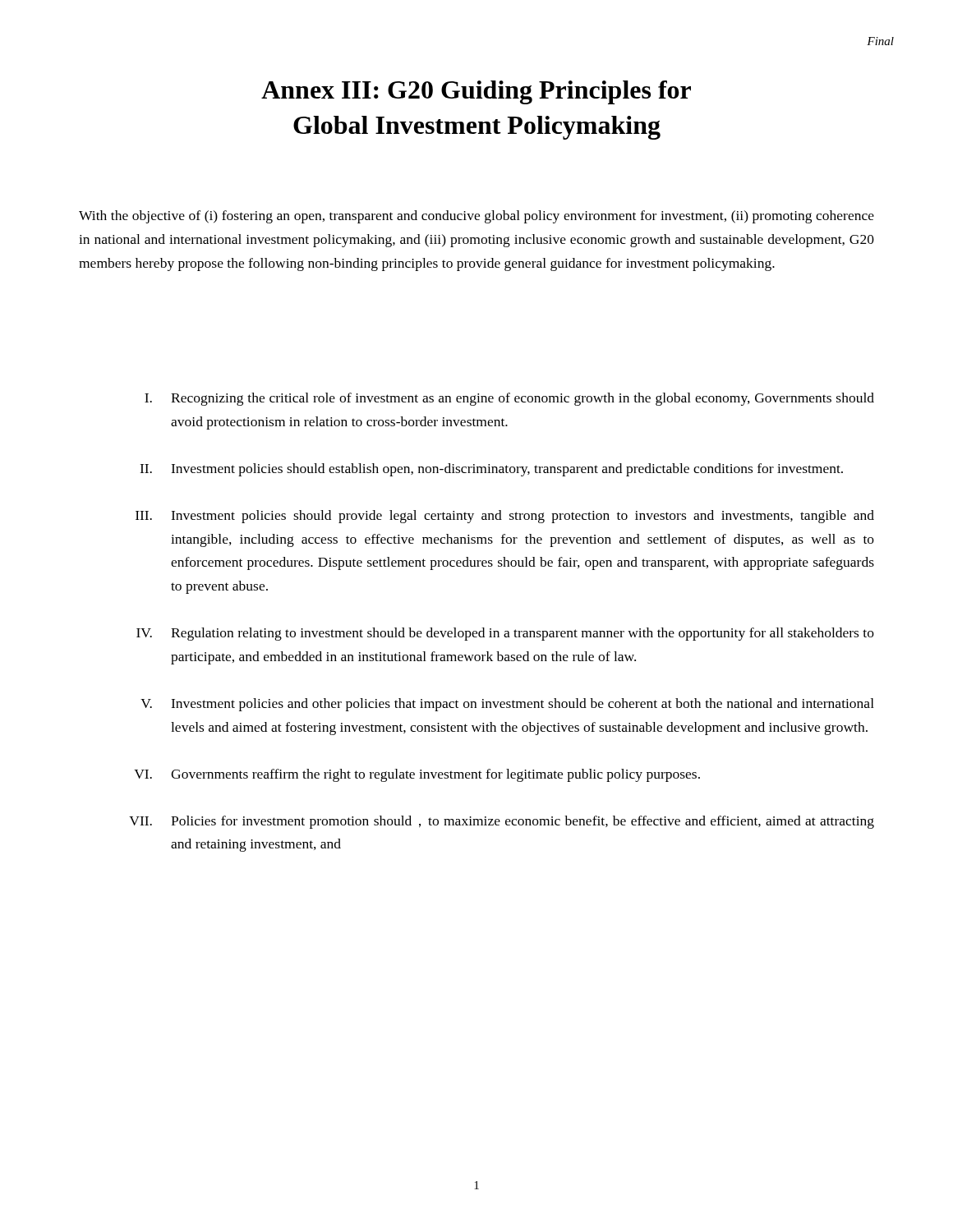The height and width of the screenshot is (1232, 953).
Task: Find the block on this page that starts "With the objective of (i) fostering an open,"
Action: point(476,239)
